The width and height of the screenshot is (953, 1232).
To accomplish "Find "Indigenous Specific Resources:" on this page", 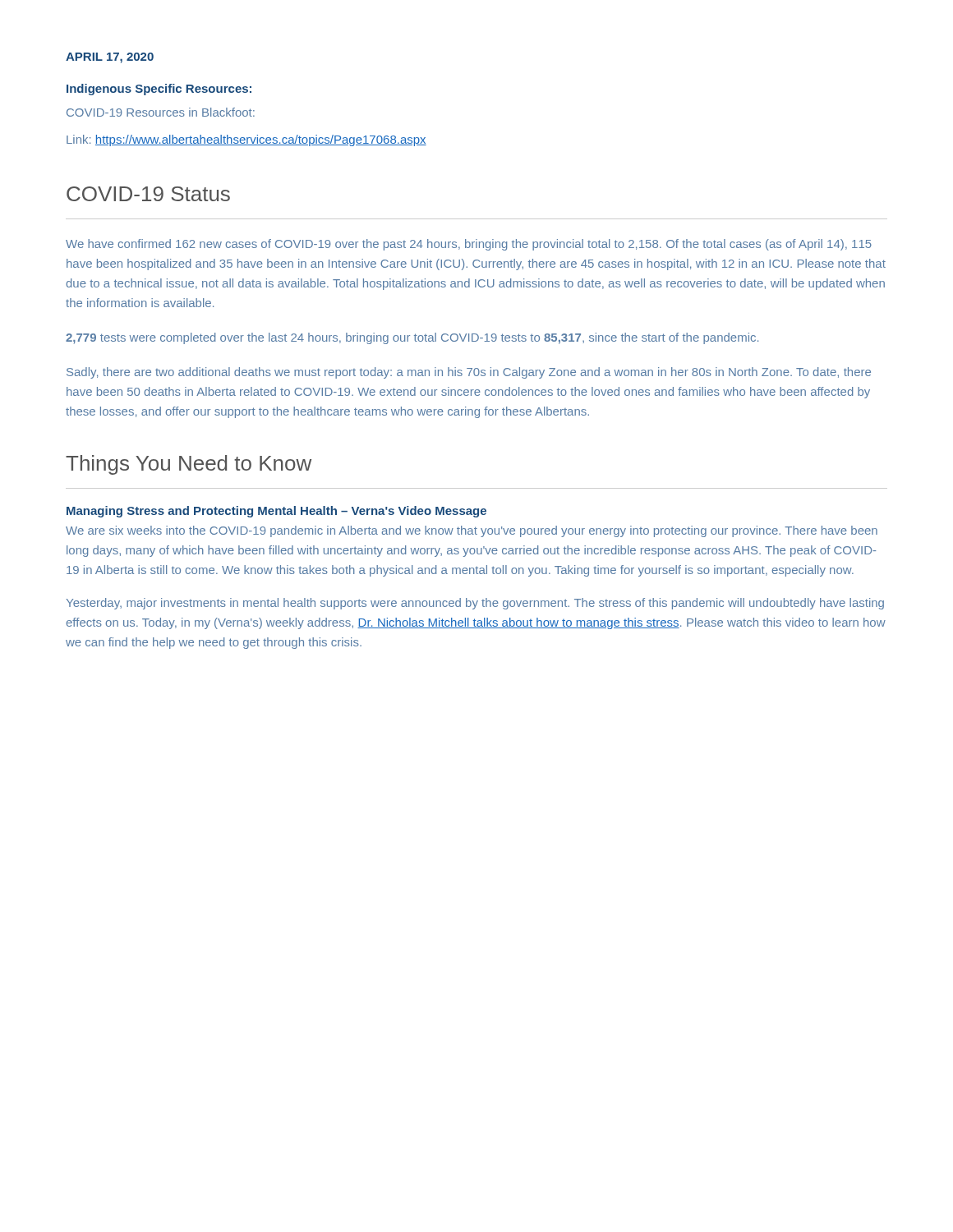I will click(x=159, y=88).
